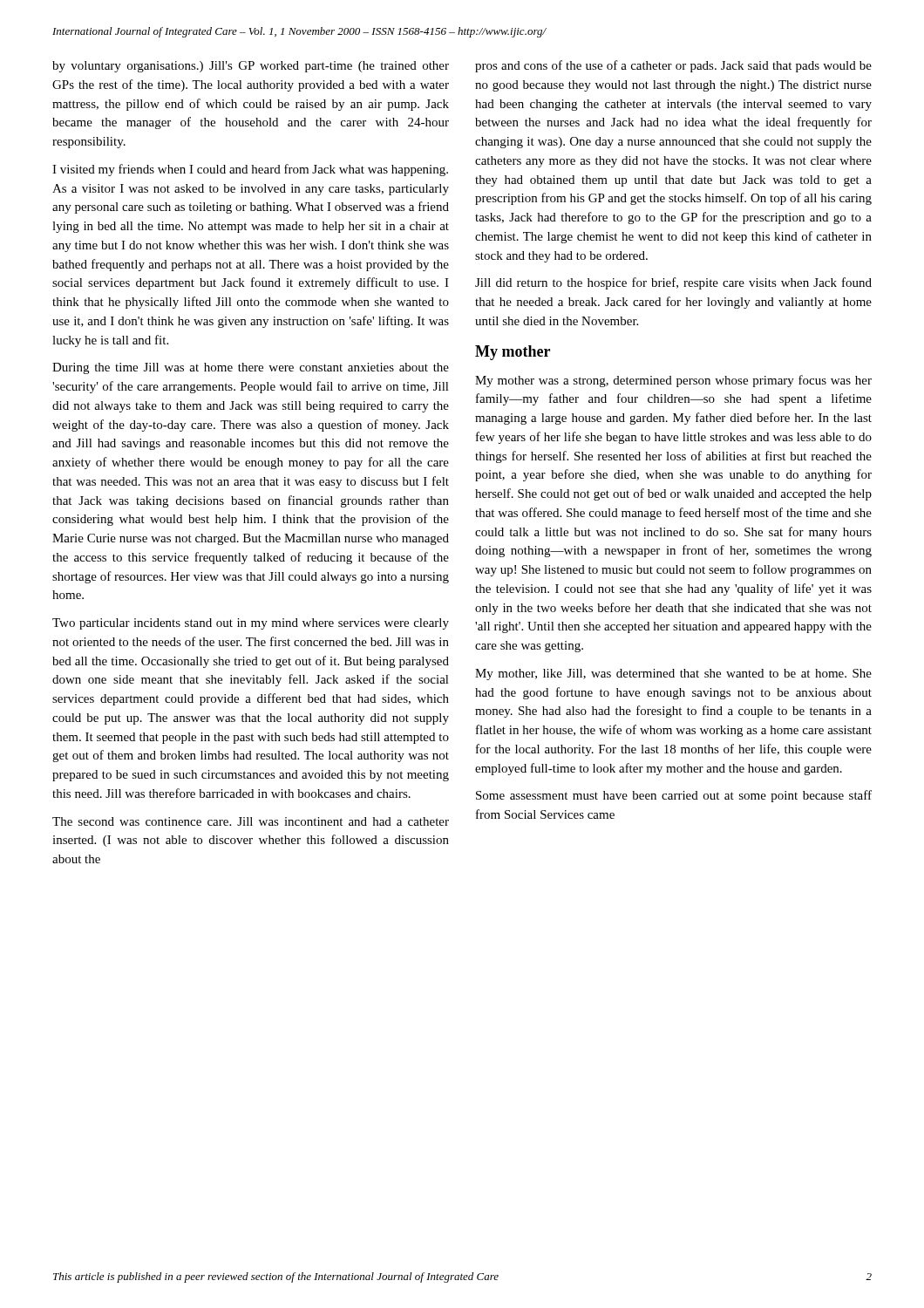
Task: Locate the text block containing "by voluntary organisations.)"
Action: coord(251,104)
